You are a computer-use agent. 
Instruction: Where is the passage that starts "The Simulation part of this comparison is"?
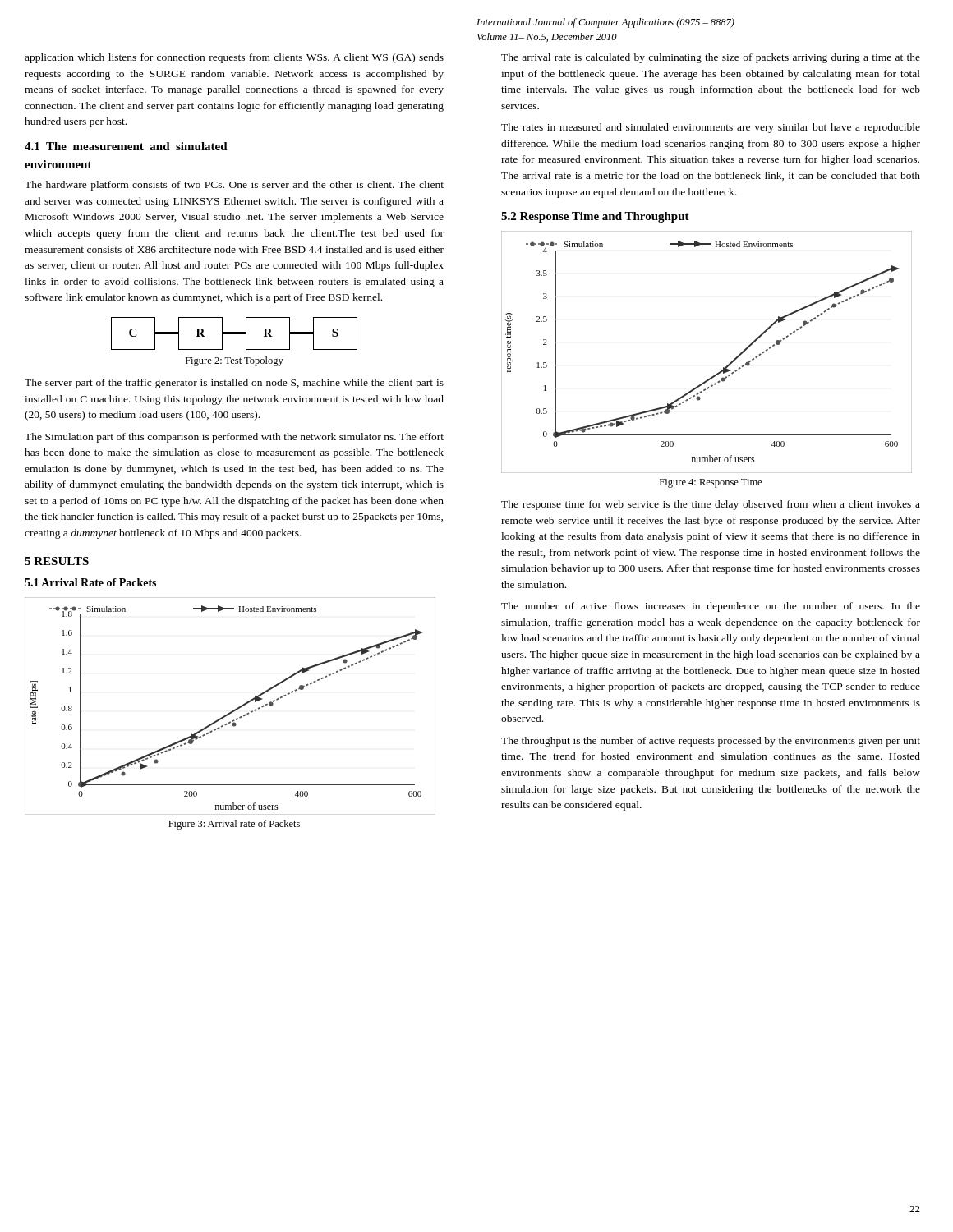[x=234, y=485]
